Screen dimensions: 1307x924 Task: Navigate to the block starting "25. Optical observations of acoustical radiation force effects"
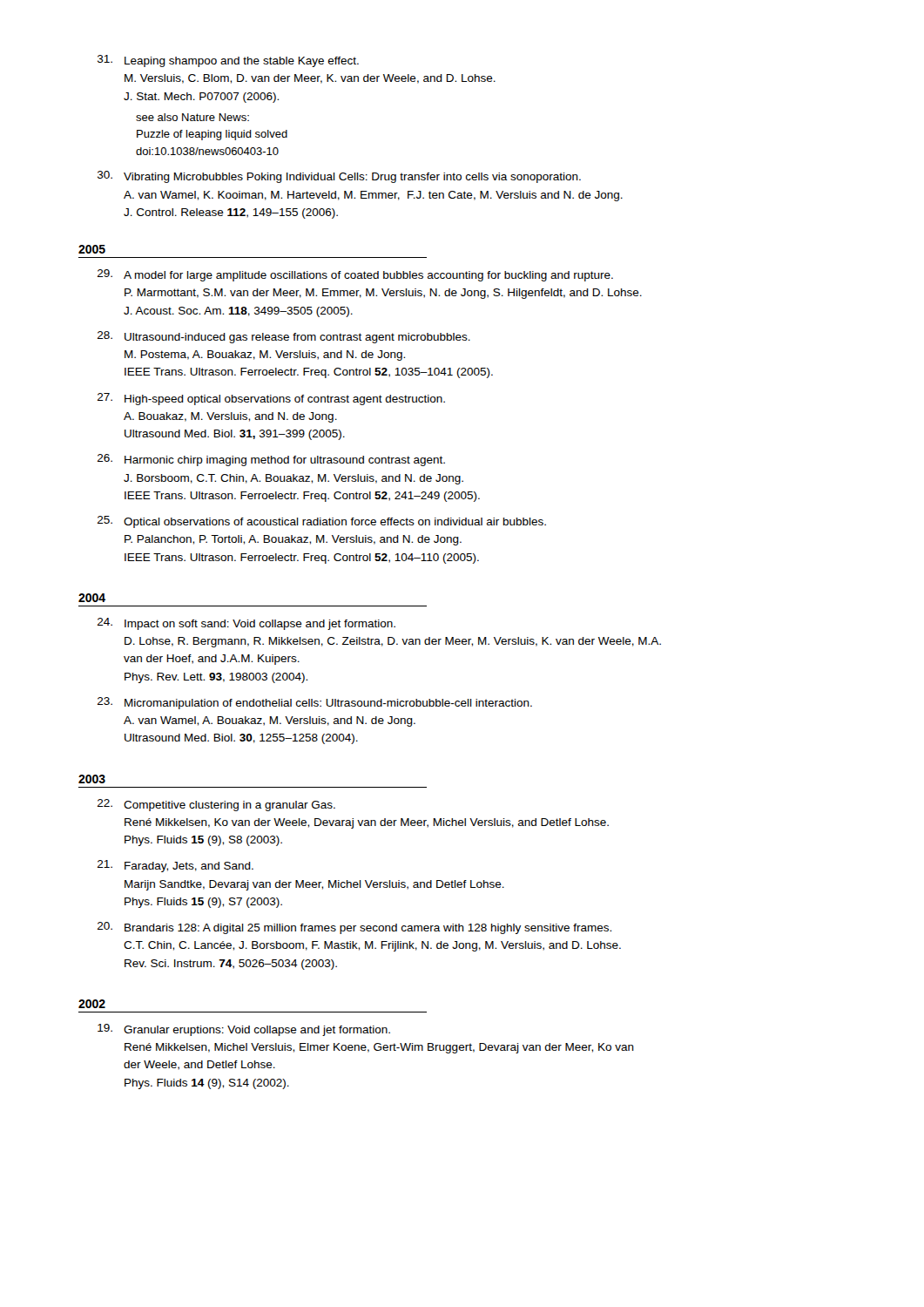tap(462, 540)
